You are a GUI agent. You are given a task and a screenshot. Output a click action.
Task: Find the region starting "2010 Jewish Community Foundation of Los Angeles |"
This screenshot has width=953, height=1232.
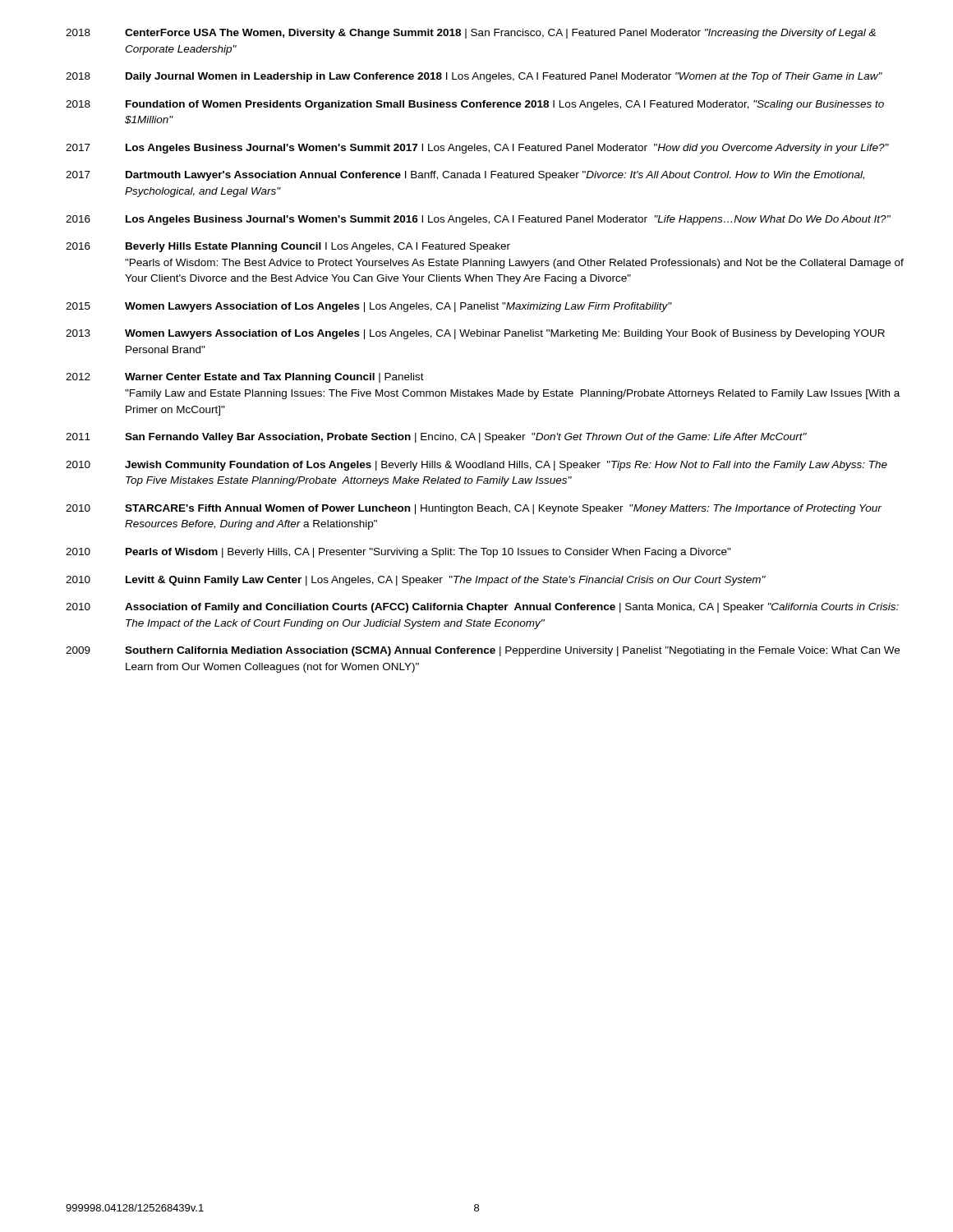coord(485,472)
